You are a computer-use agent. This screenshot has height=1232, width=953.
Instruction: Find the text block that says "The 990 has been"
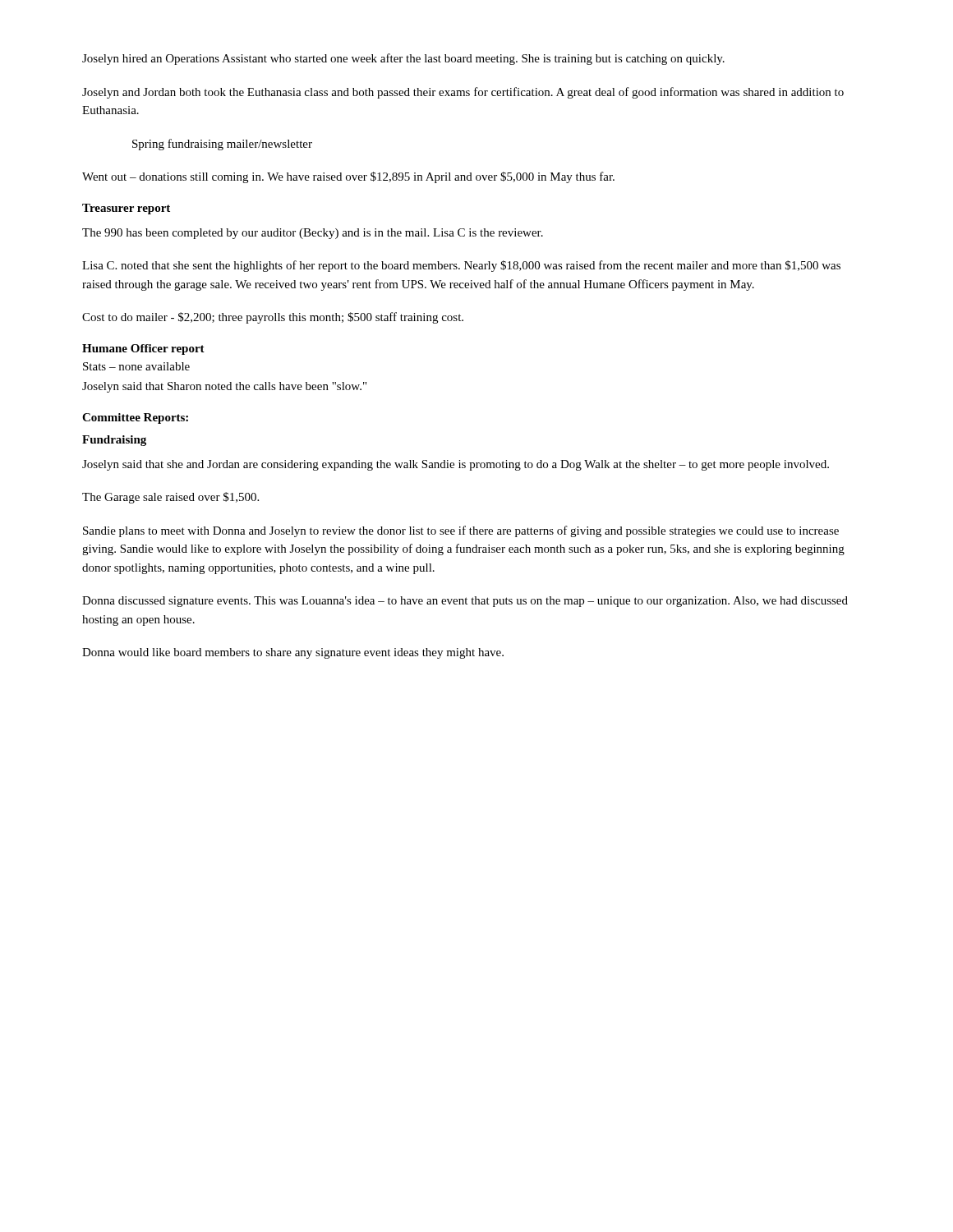313,232
